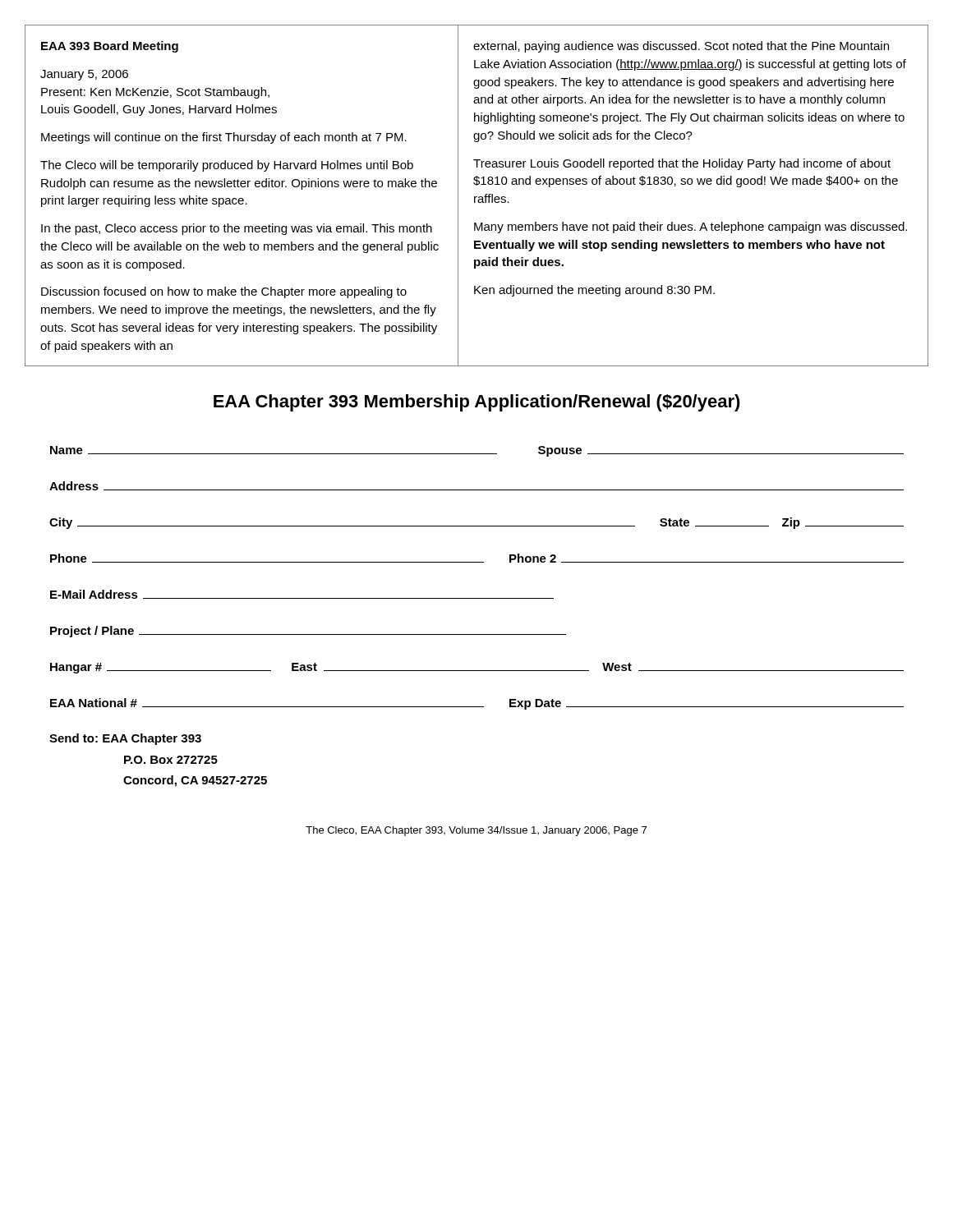Click the title that begins "EAA Chapter 393 Membership"
This screenshot has width=953, height=1232.
tap(476, 401)
